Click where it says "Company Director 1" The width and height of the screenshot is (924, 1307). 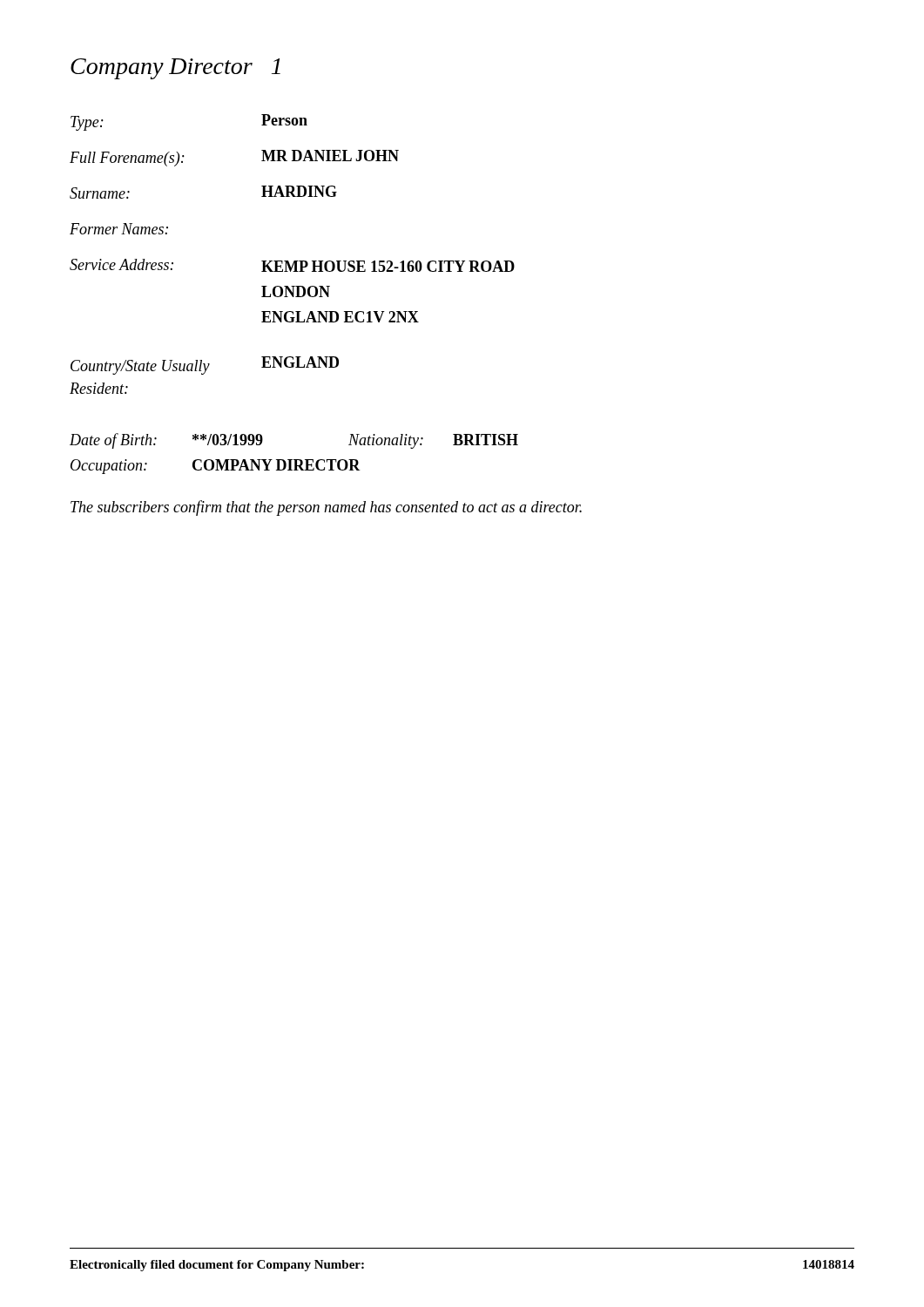176,66
